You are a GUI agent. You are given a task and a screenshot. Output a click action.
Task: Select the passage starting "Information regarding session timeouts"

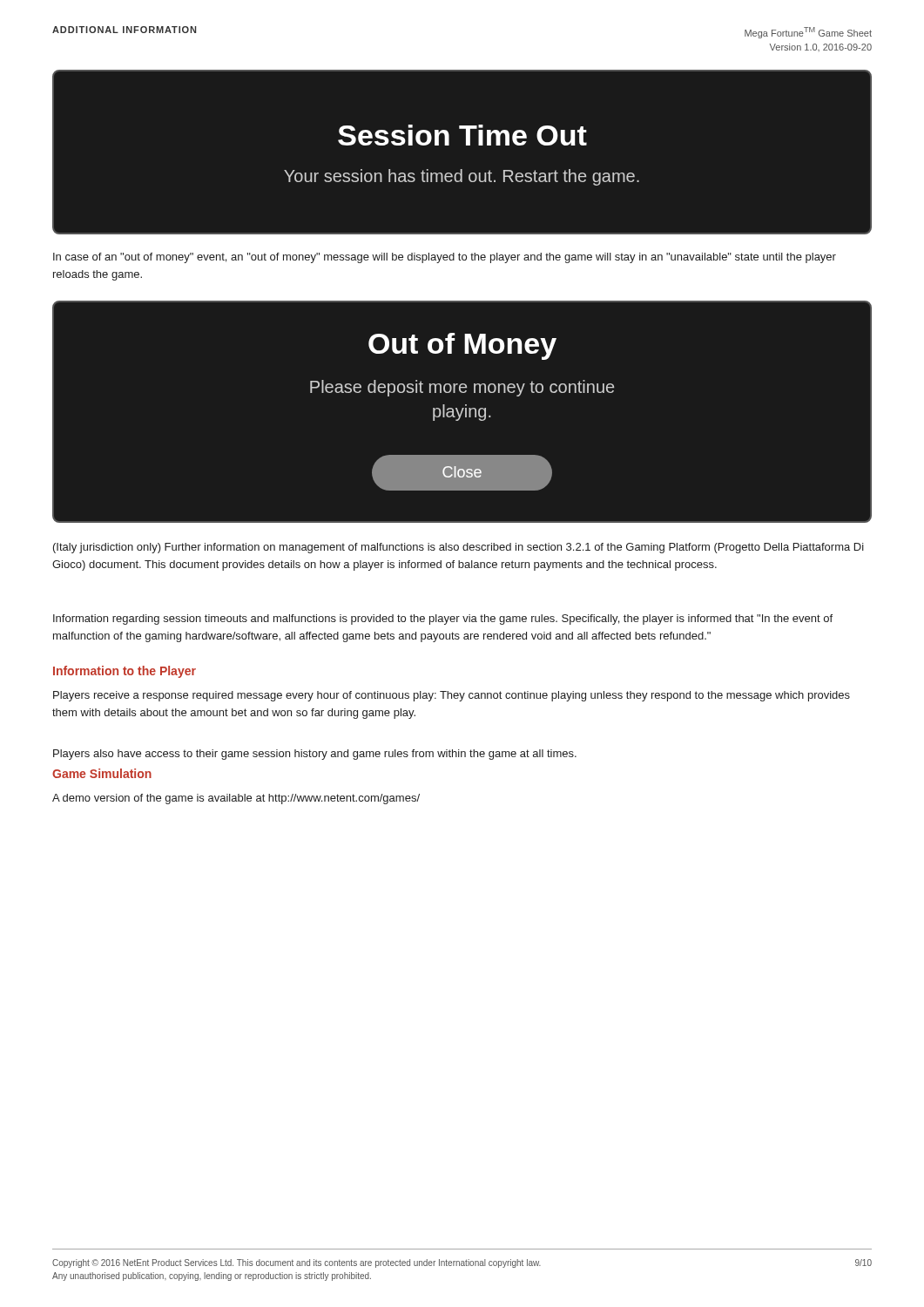(442, 627)
